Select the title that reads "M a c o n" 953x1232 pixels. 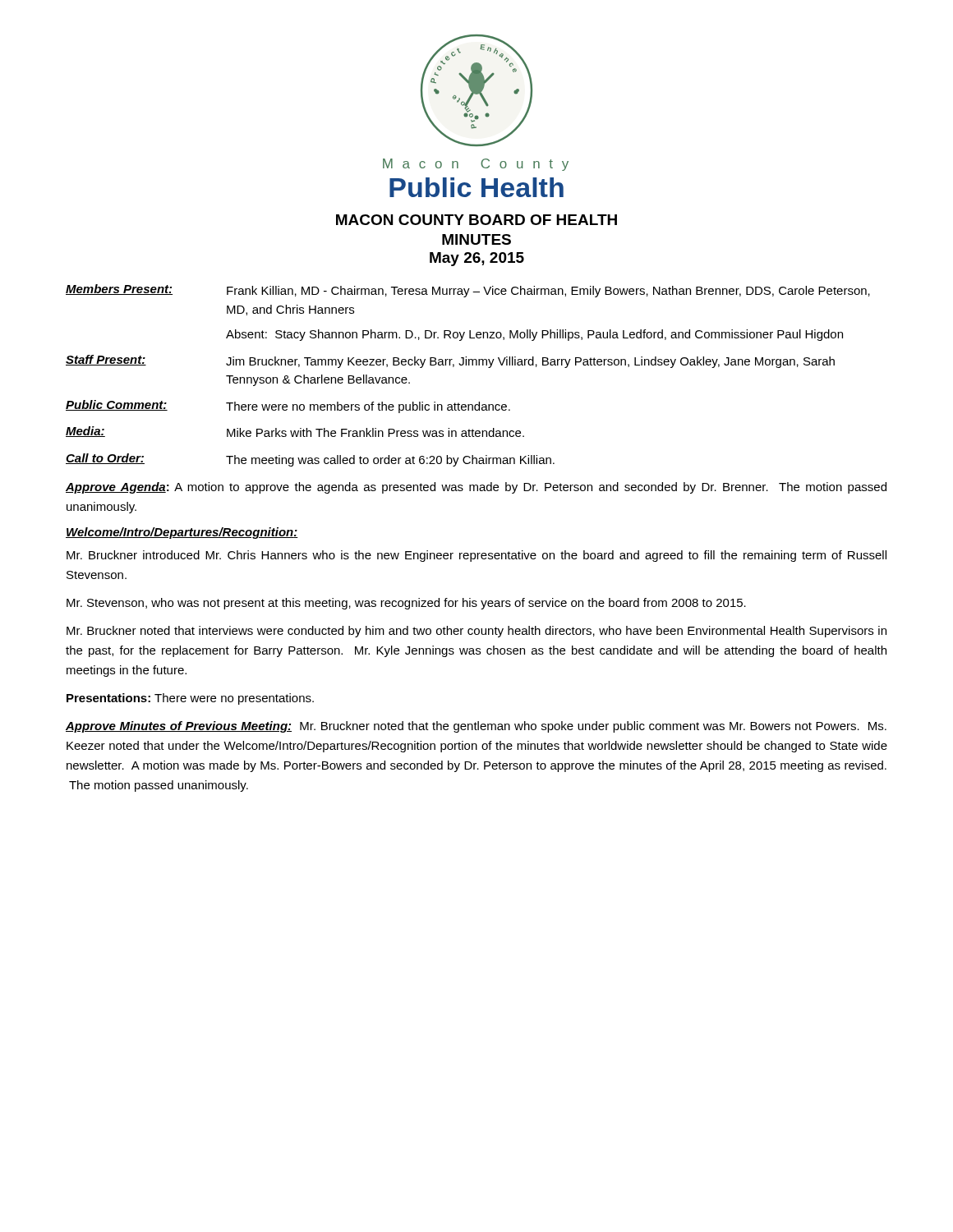(x=476, y=212)
